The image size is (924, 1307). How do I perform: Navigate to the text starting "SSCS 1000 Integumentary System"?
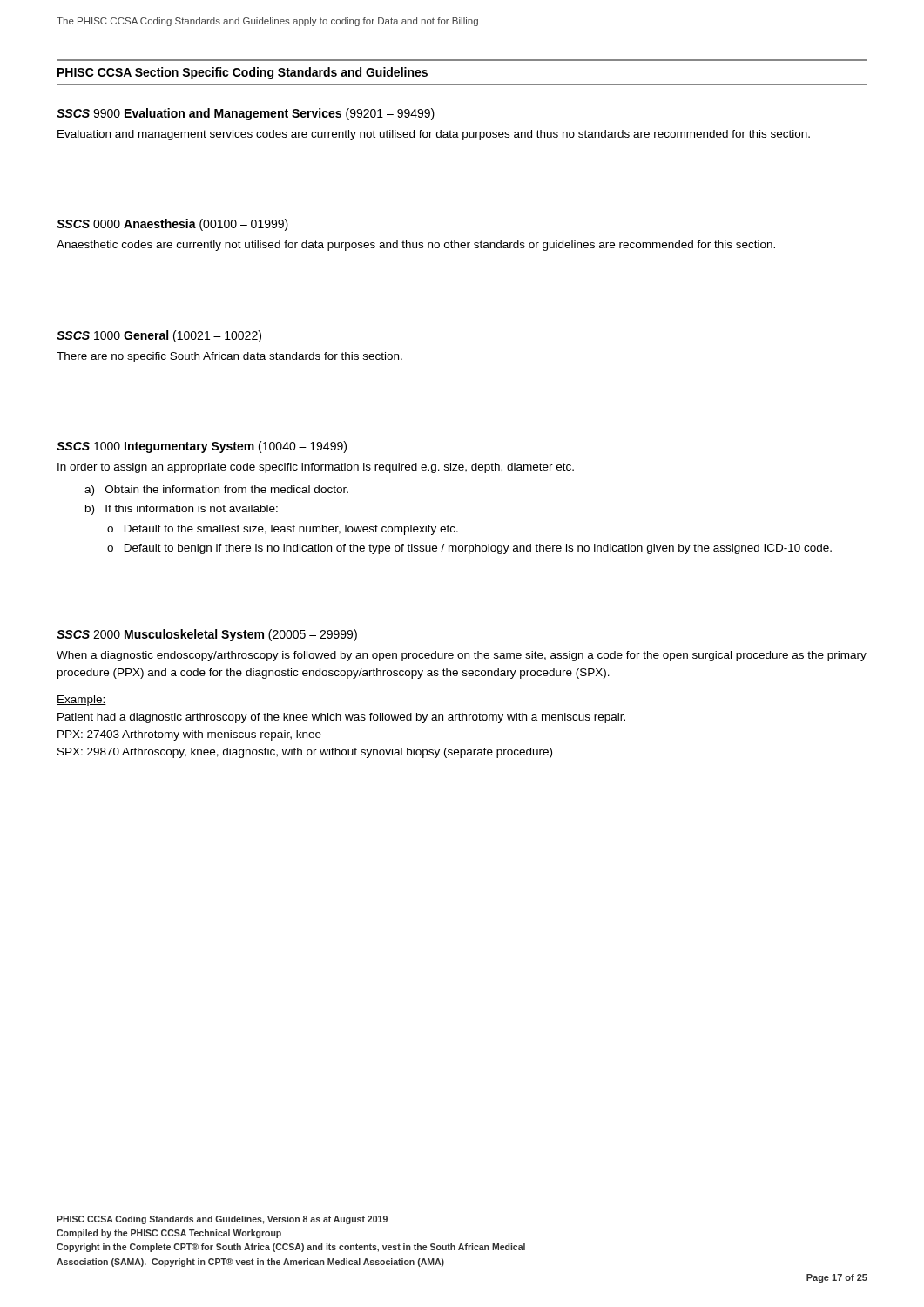coord(202,446)
